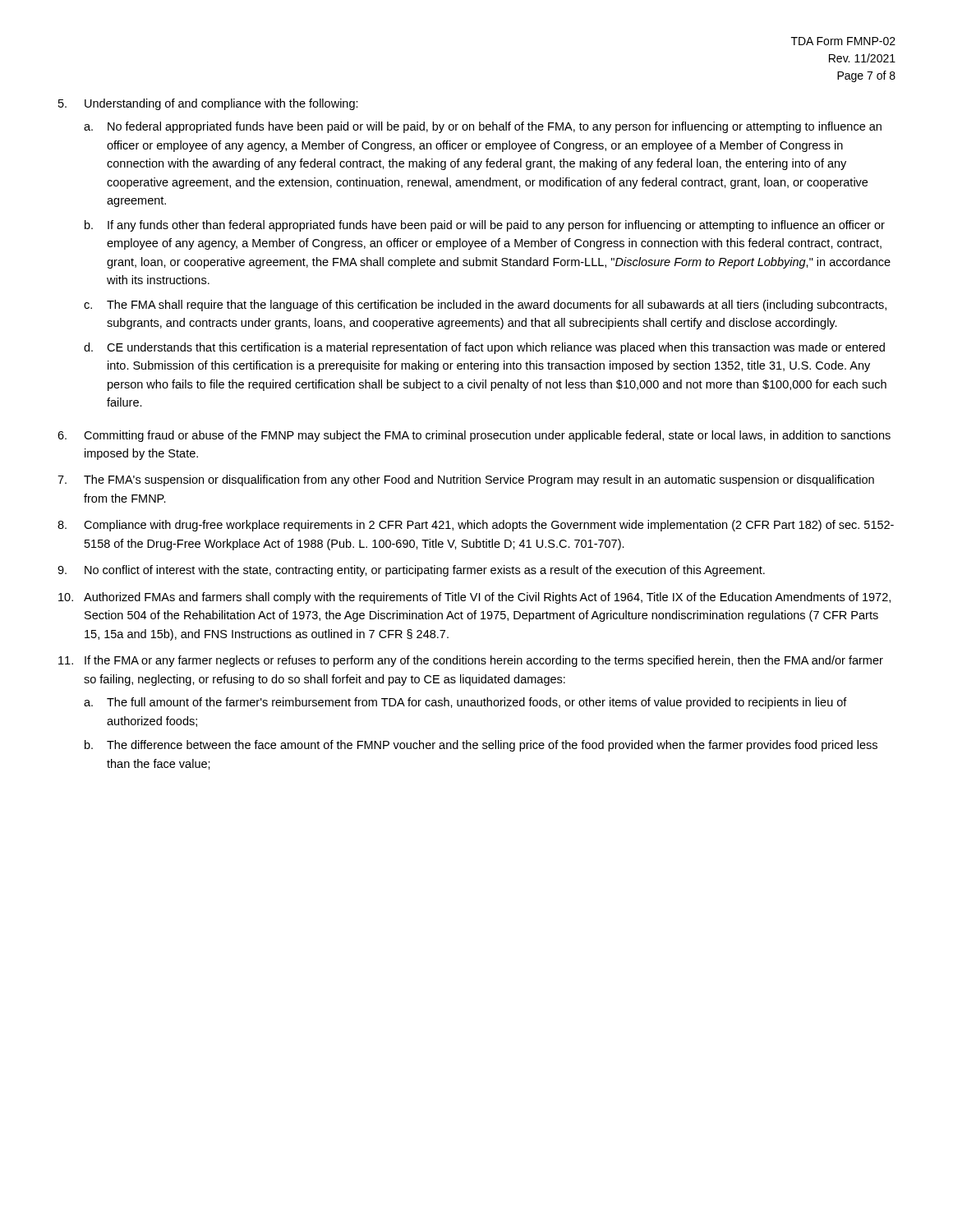Click on the element starting "8. Compliance with drug-free workplace"
This screenshot has width=953, height=1232.
(x=476, y=535)
